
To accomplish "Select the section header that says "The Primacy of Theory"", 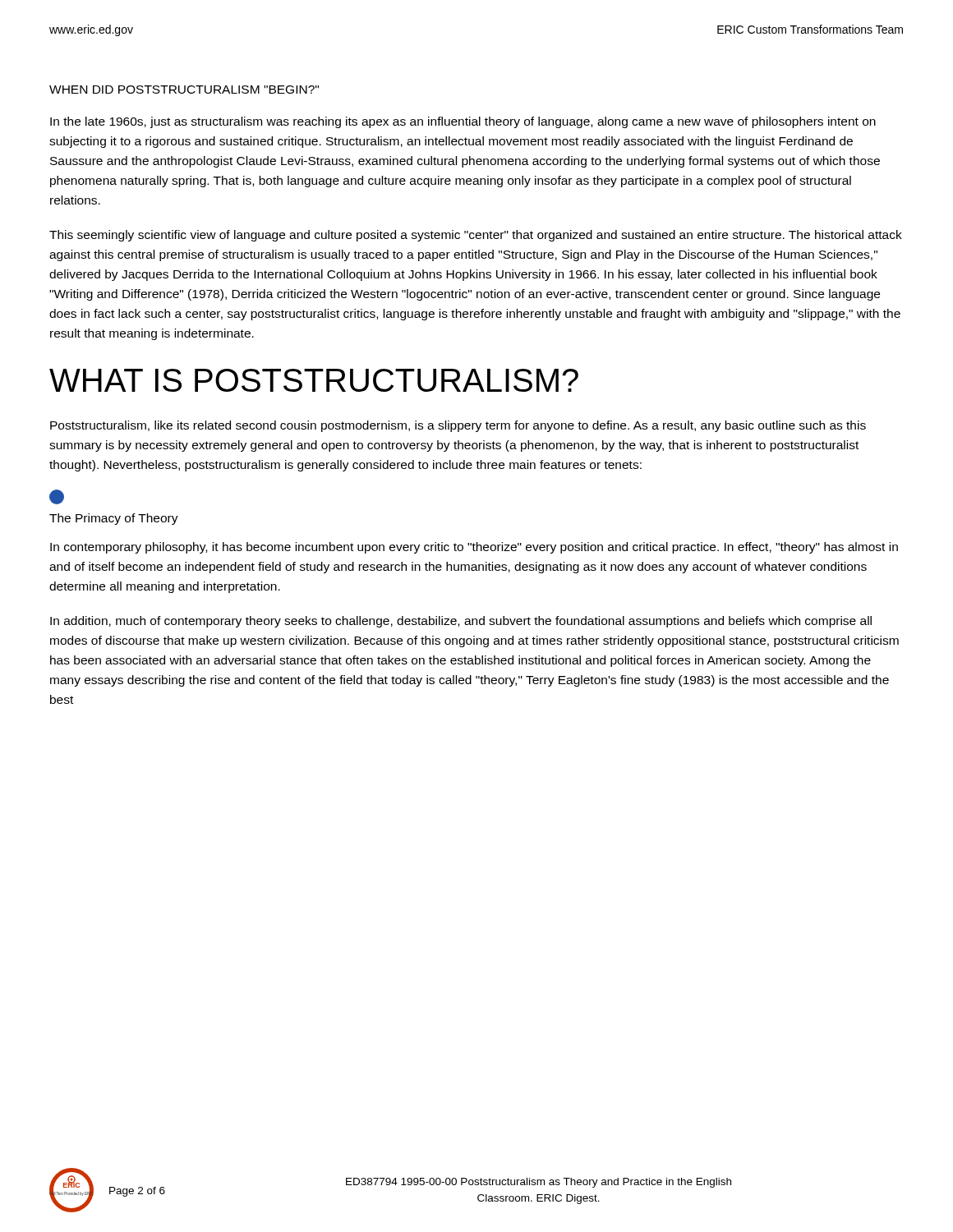I will tap(114, 518).
